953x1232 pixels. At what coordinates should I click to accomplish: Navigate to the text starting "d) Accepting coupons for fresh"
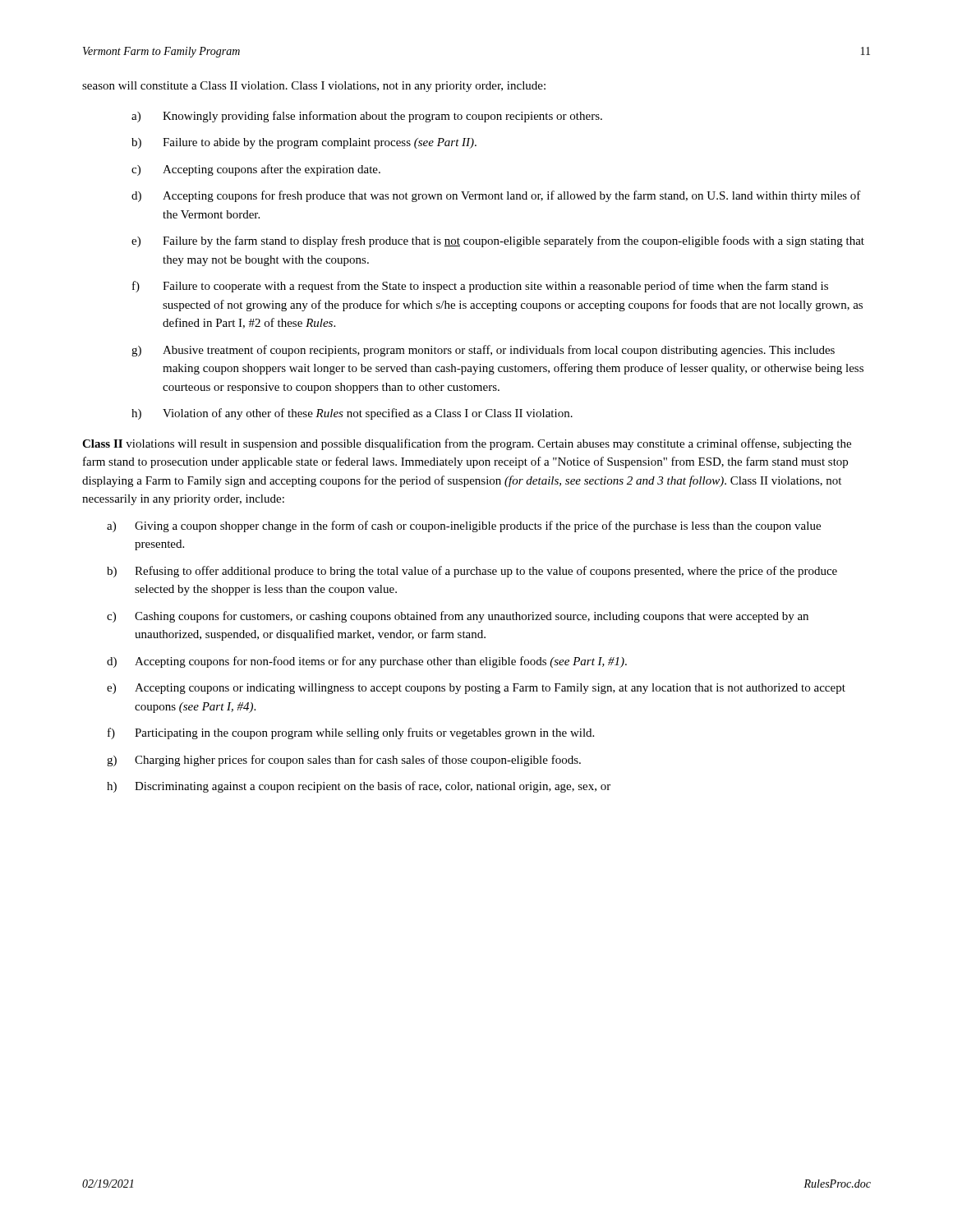click(501, 205)
